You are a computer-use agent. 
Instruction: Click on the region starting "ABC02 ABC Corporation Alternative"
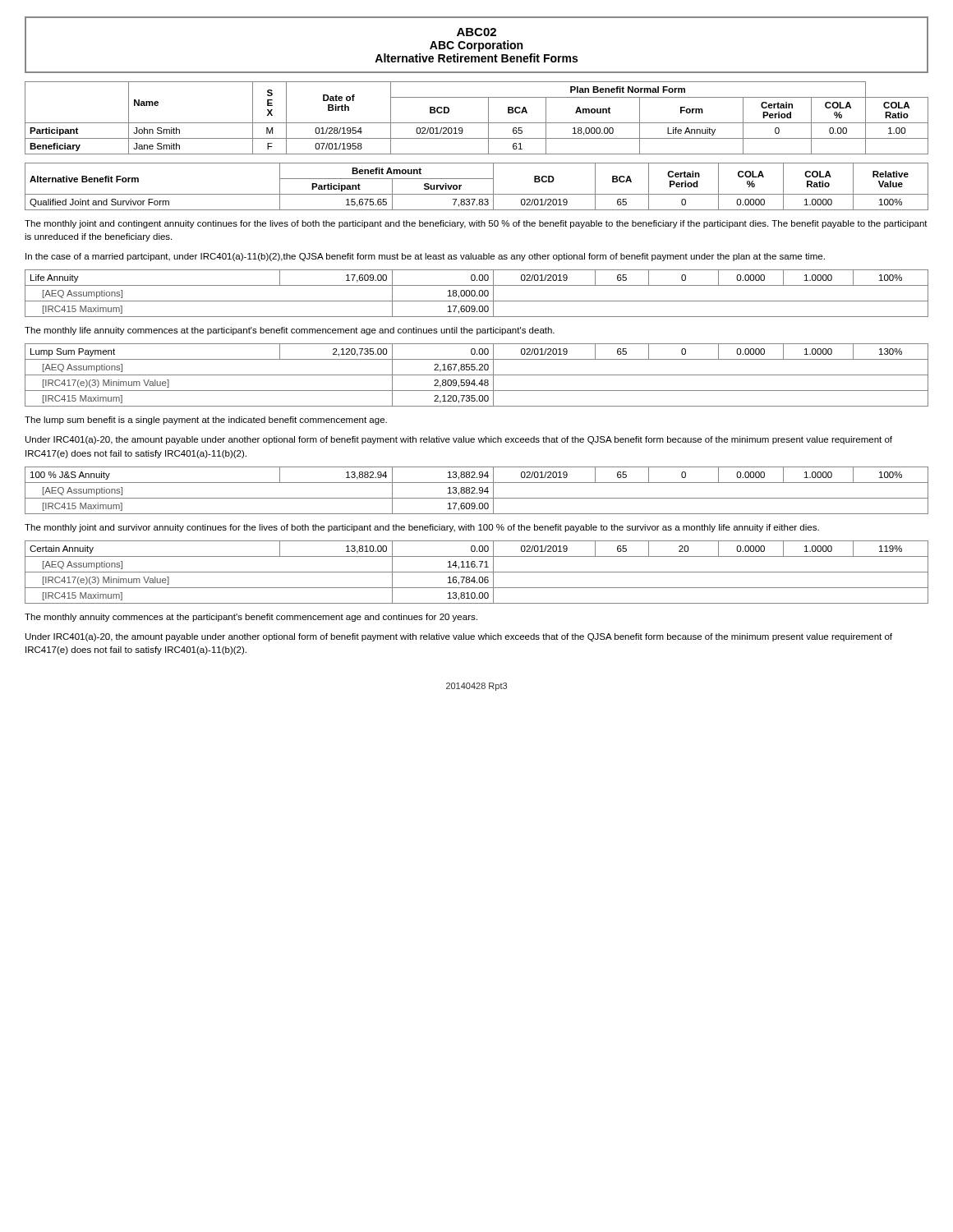coord(476,45)
